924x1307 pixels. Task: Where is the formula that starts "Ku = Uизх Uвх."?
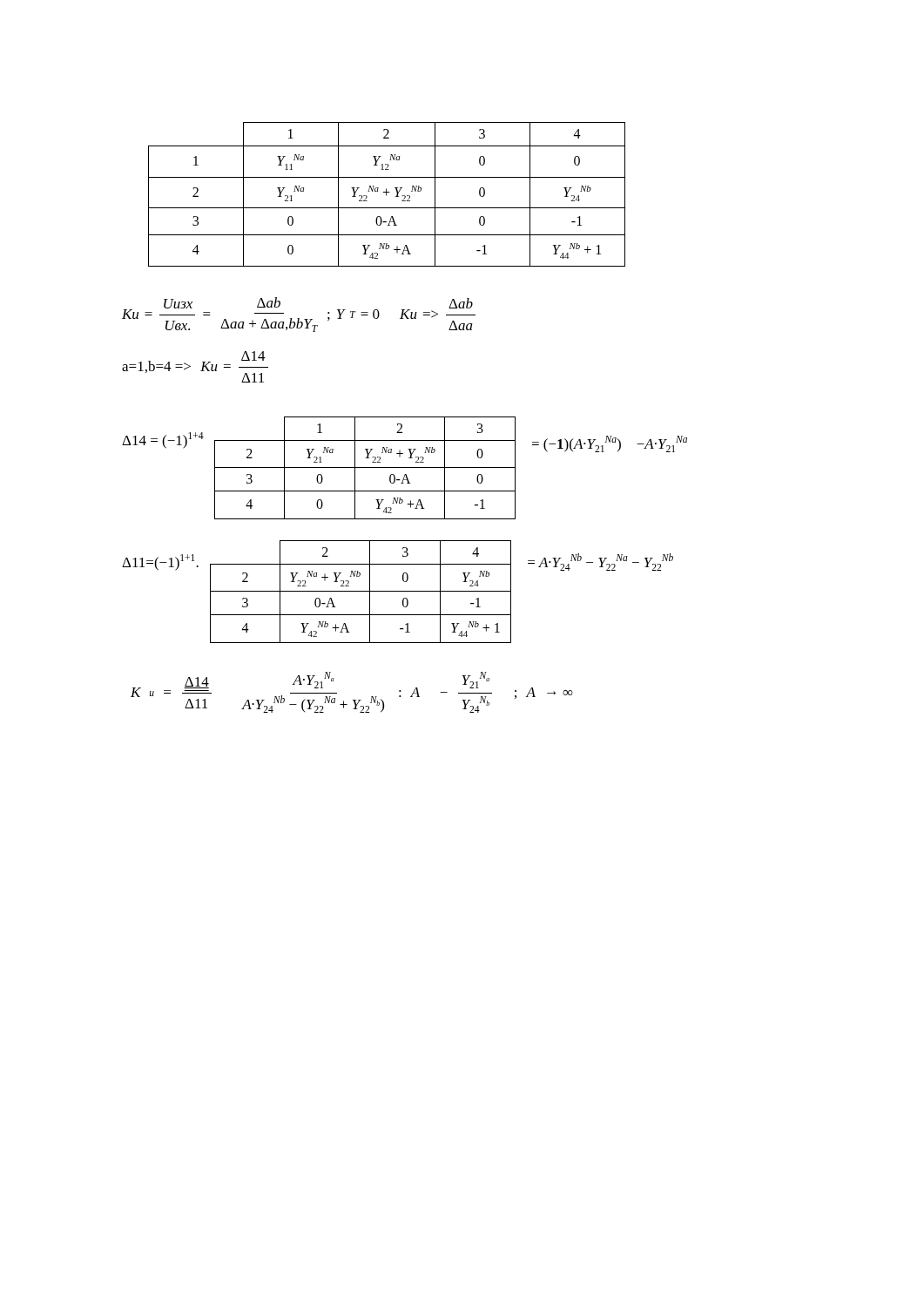[299, 315]
